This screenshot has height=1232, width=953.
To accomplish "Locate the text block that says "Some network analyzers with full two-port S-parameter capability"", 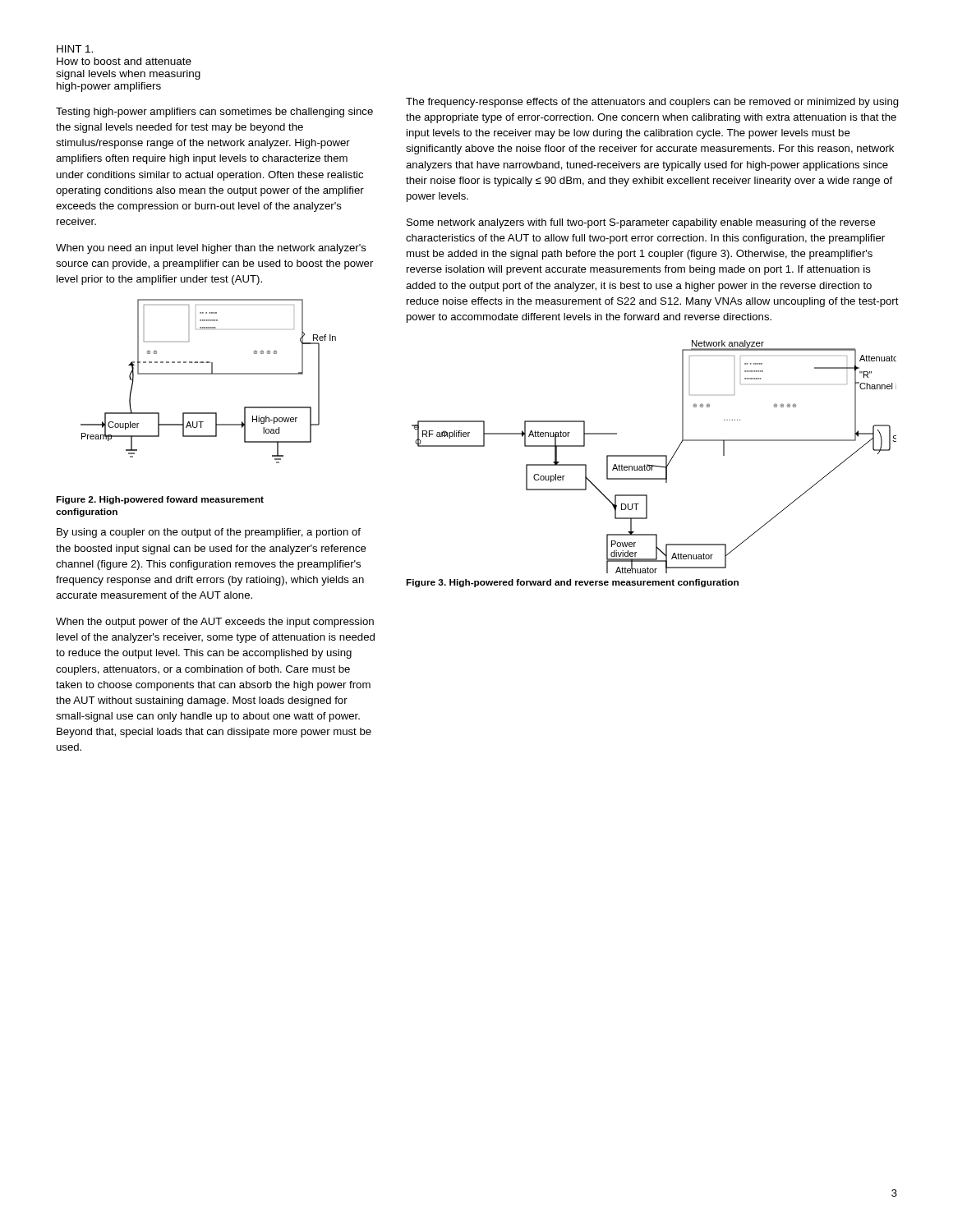I will [654, 269].
